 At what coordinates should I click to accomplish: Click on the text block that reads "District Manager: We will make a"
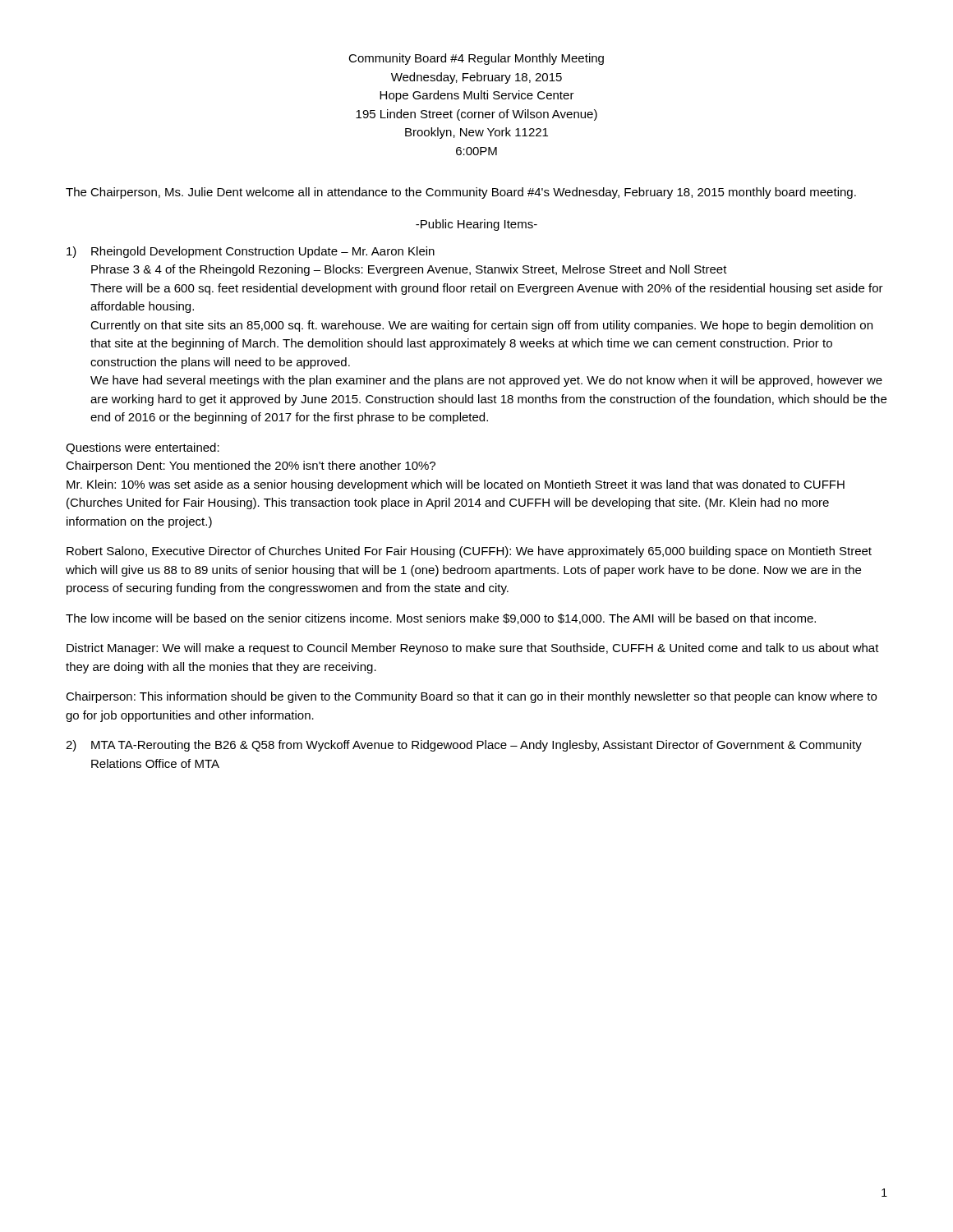click(x=472, y=657)
